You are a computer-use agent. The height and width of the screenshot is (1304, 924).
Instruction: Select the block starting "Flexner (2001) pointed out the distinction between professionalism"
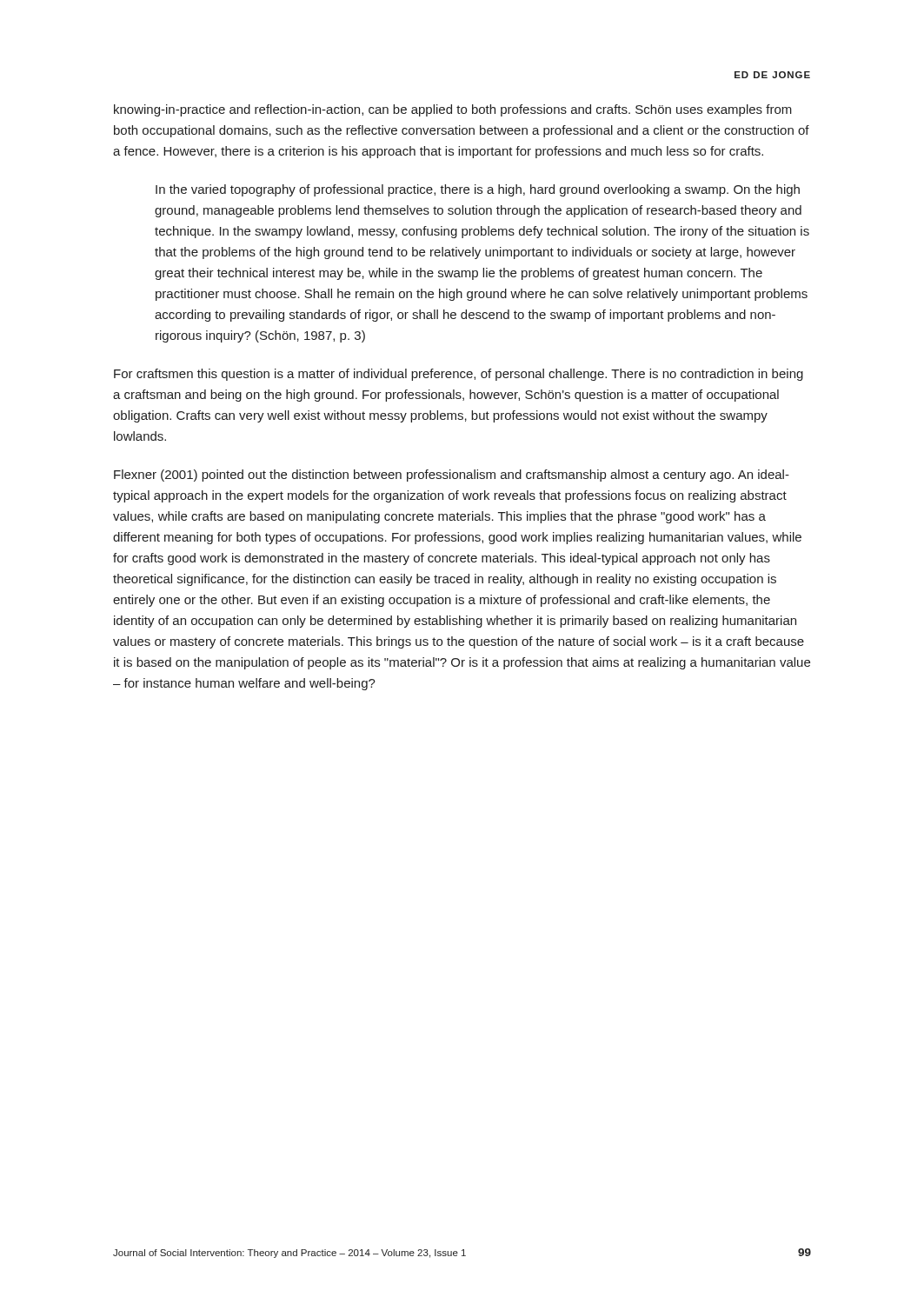pyautogui.click(x=462, y=579)
